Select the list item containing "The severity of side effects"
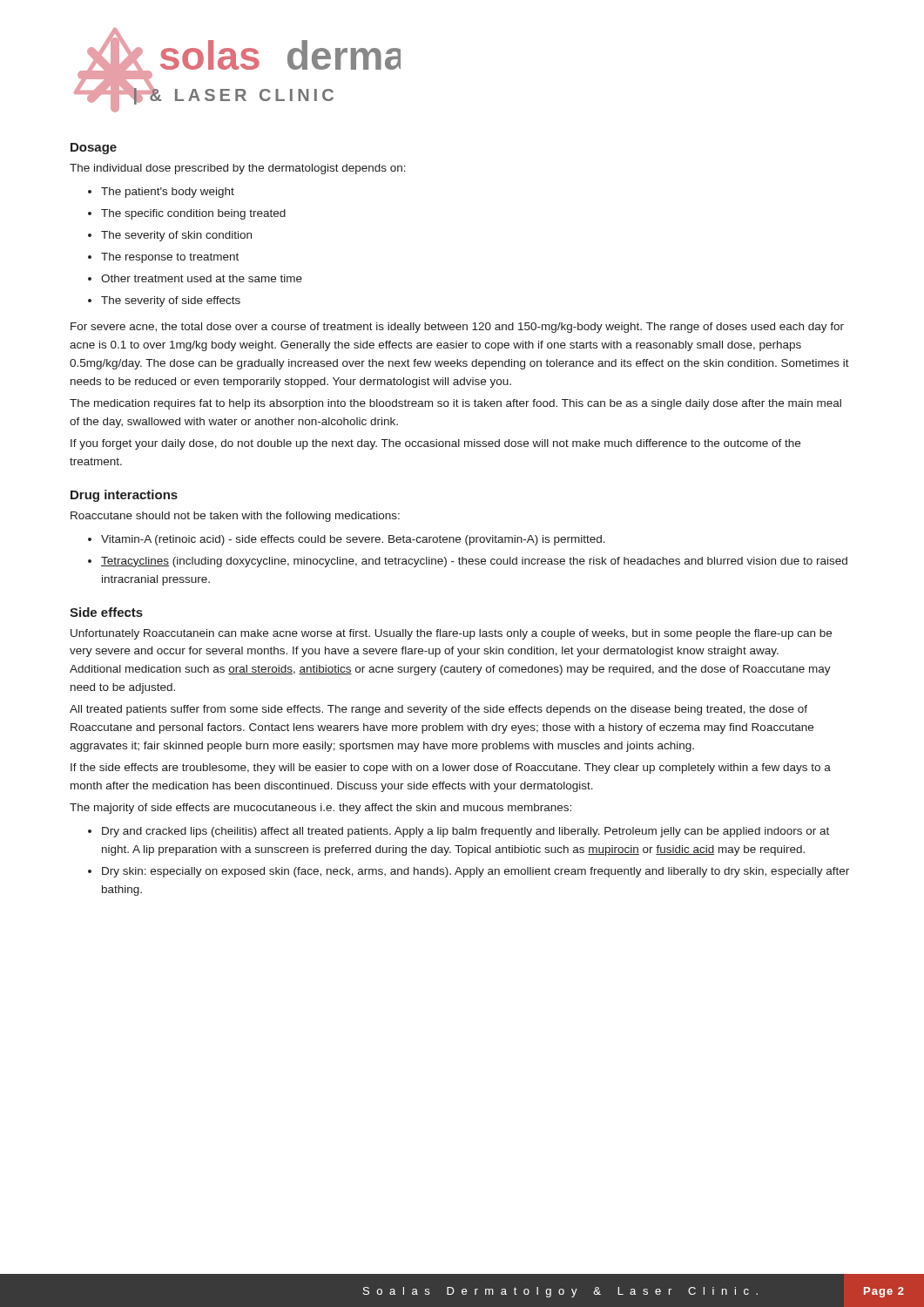 [x=171, y=300]
